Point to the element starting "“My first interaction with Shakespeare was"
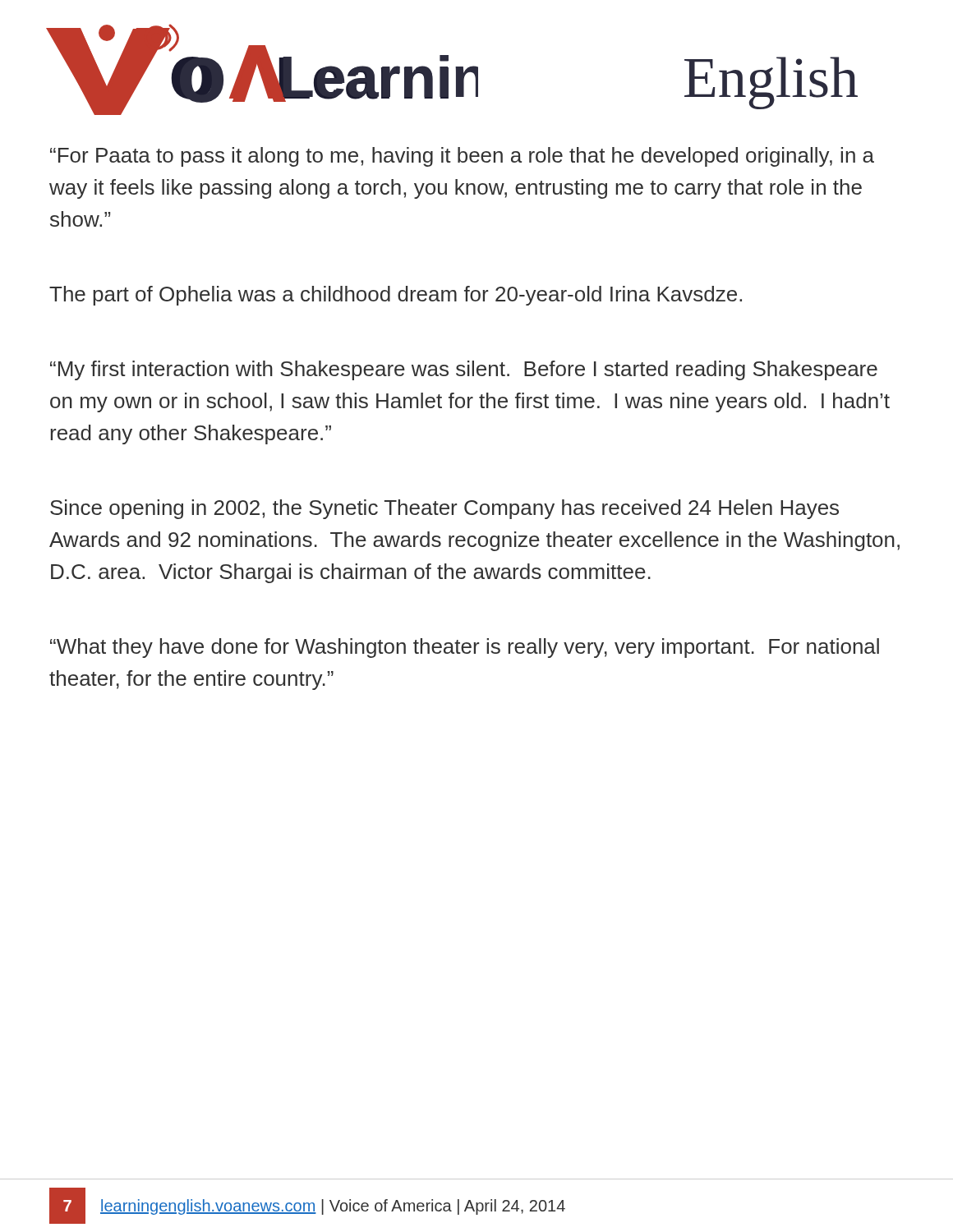Screen dimensions: 1232x953 470,401
